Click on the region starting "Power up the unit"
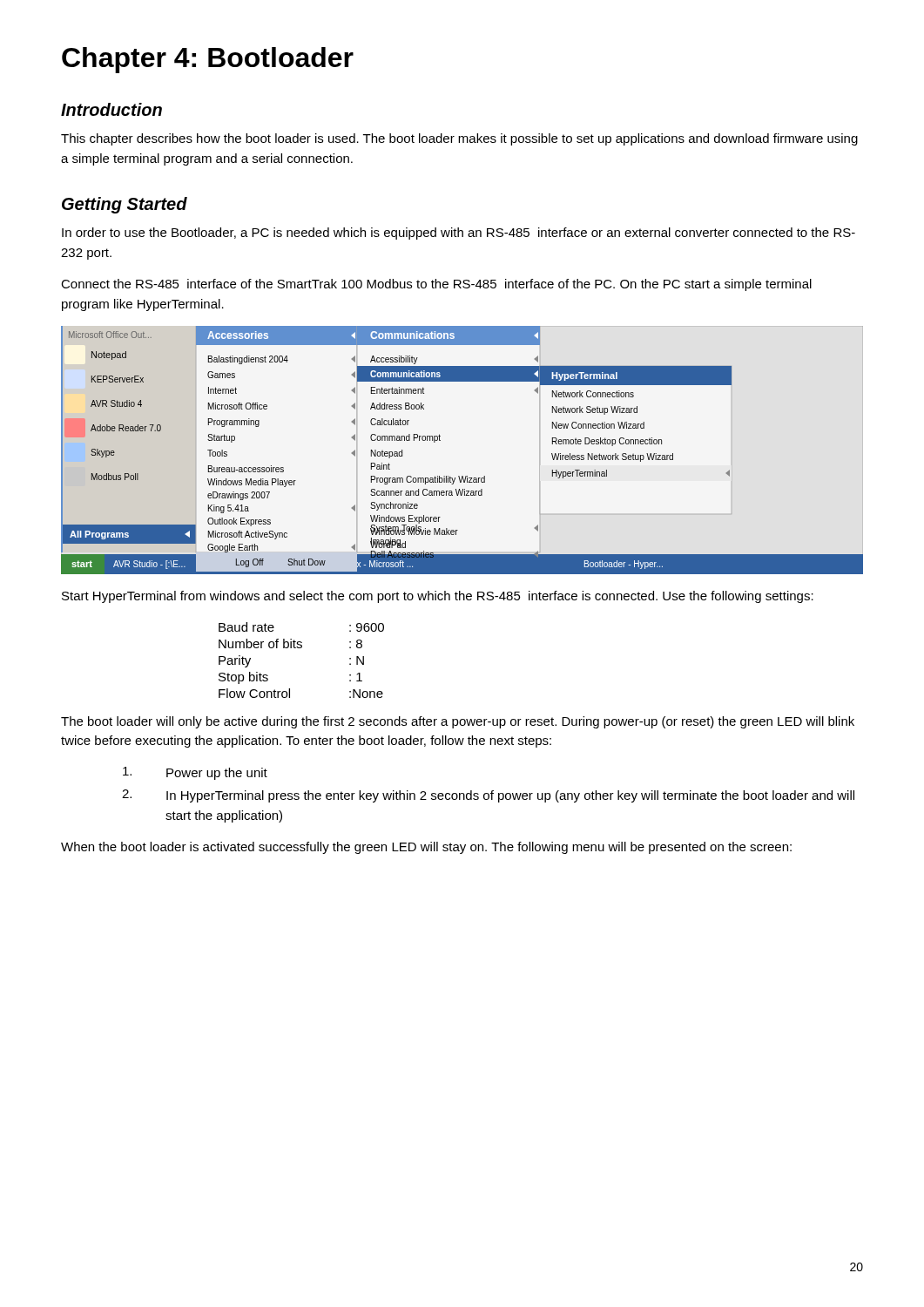924x1307 pixels. (x=195, y=773)
